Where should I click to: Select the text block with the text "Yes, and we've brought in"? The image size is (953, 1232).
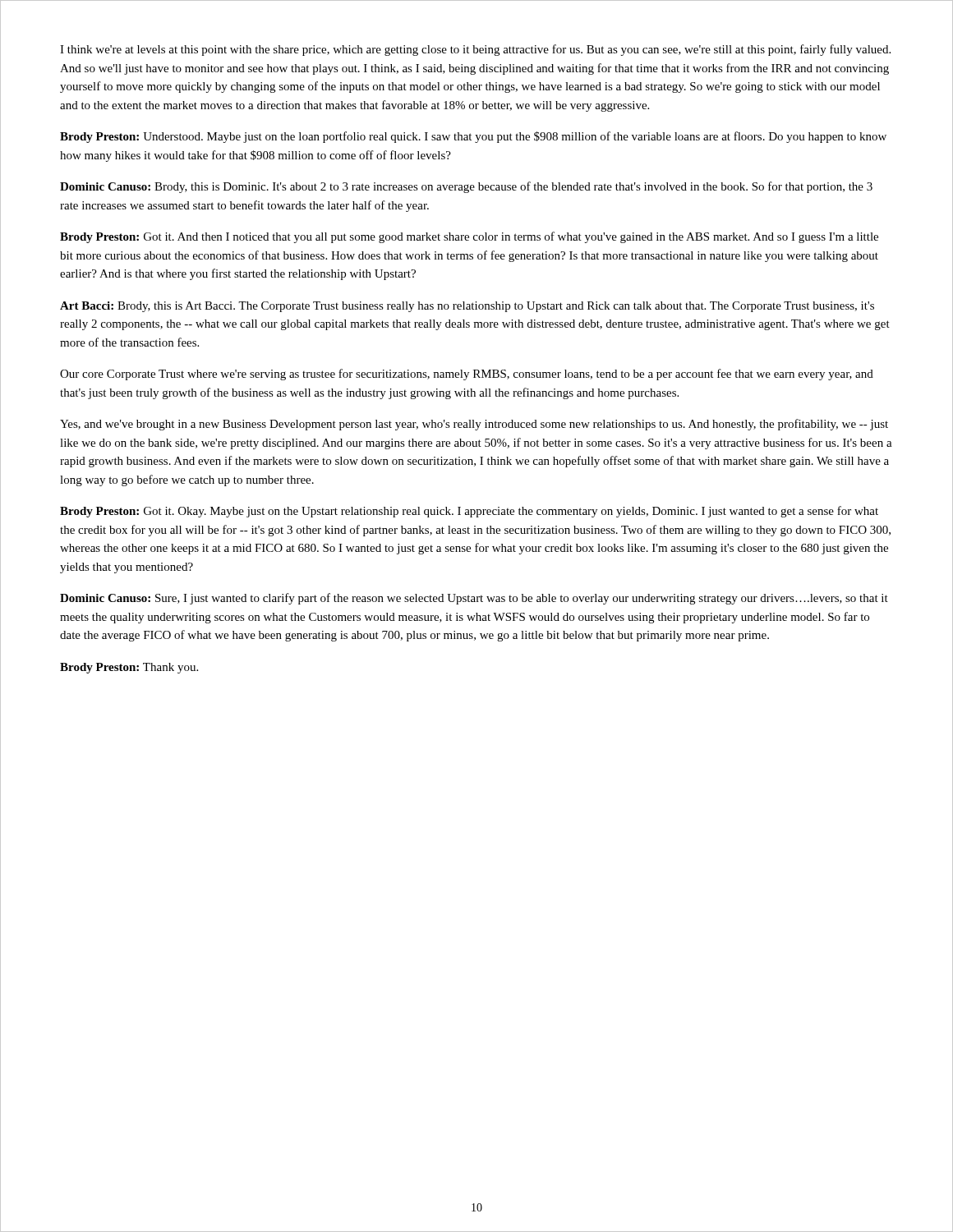coord(476,452)
